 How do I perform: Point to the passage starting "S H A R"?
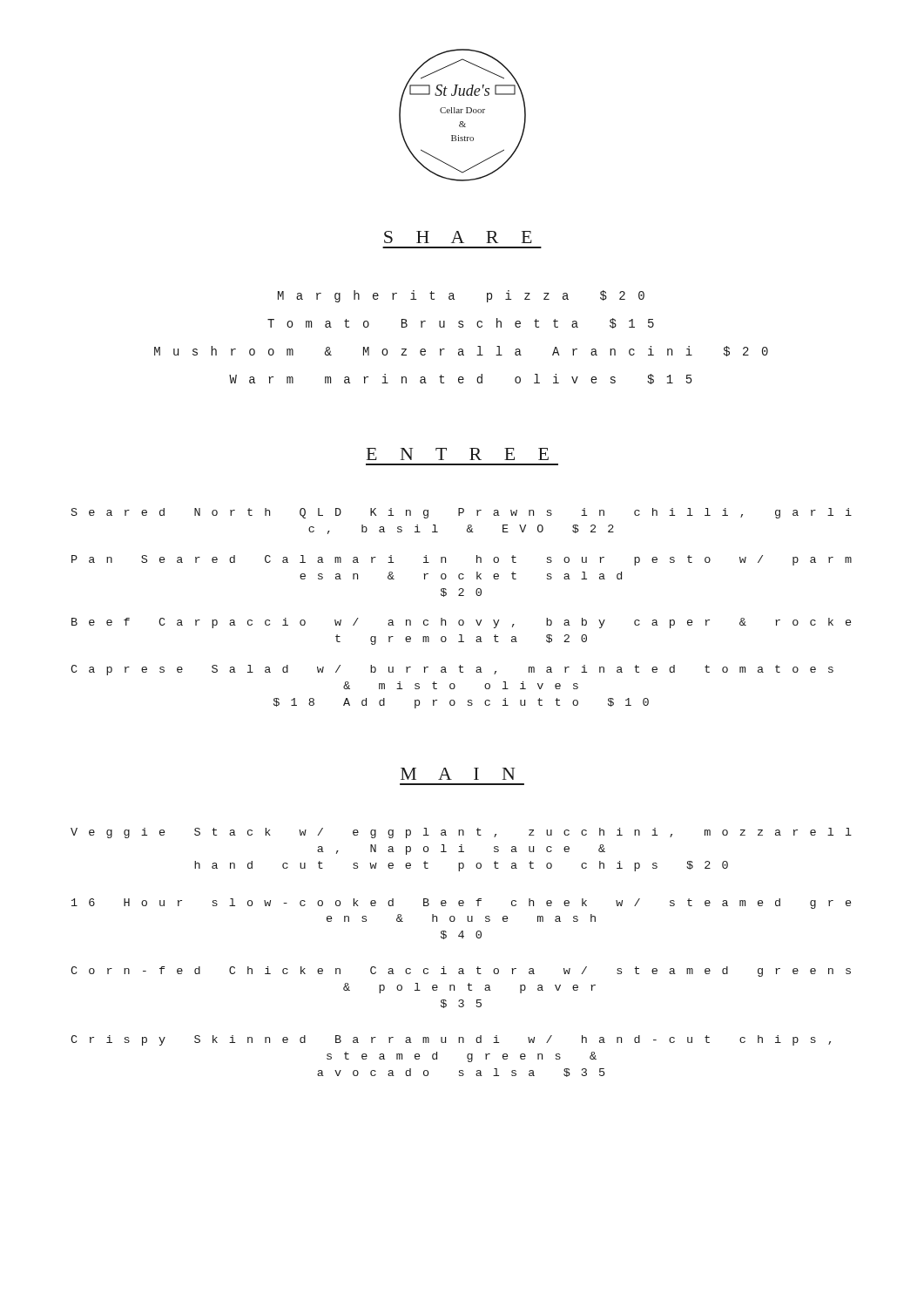point(462,237)
